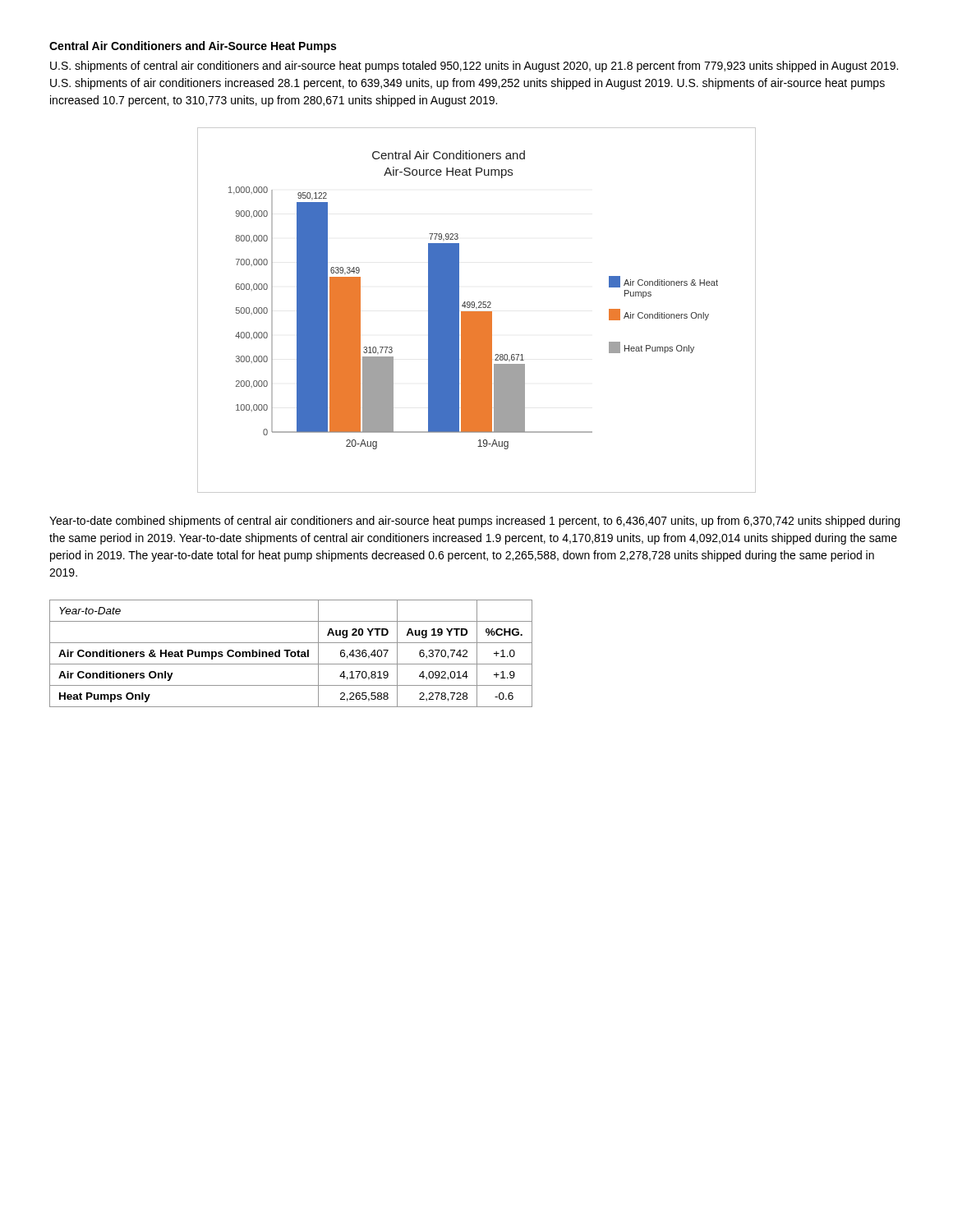Point to the block beginning "U.S. shipments of"
The image size is (953, 1232).
[x=474, y=83]
